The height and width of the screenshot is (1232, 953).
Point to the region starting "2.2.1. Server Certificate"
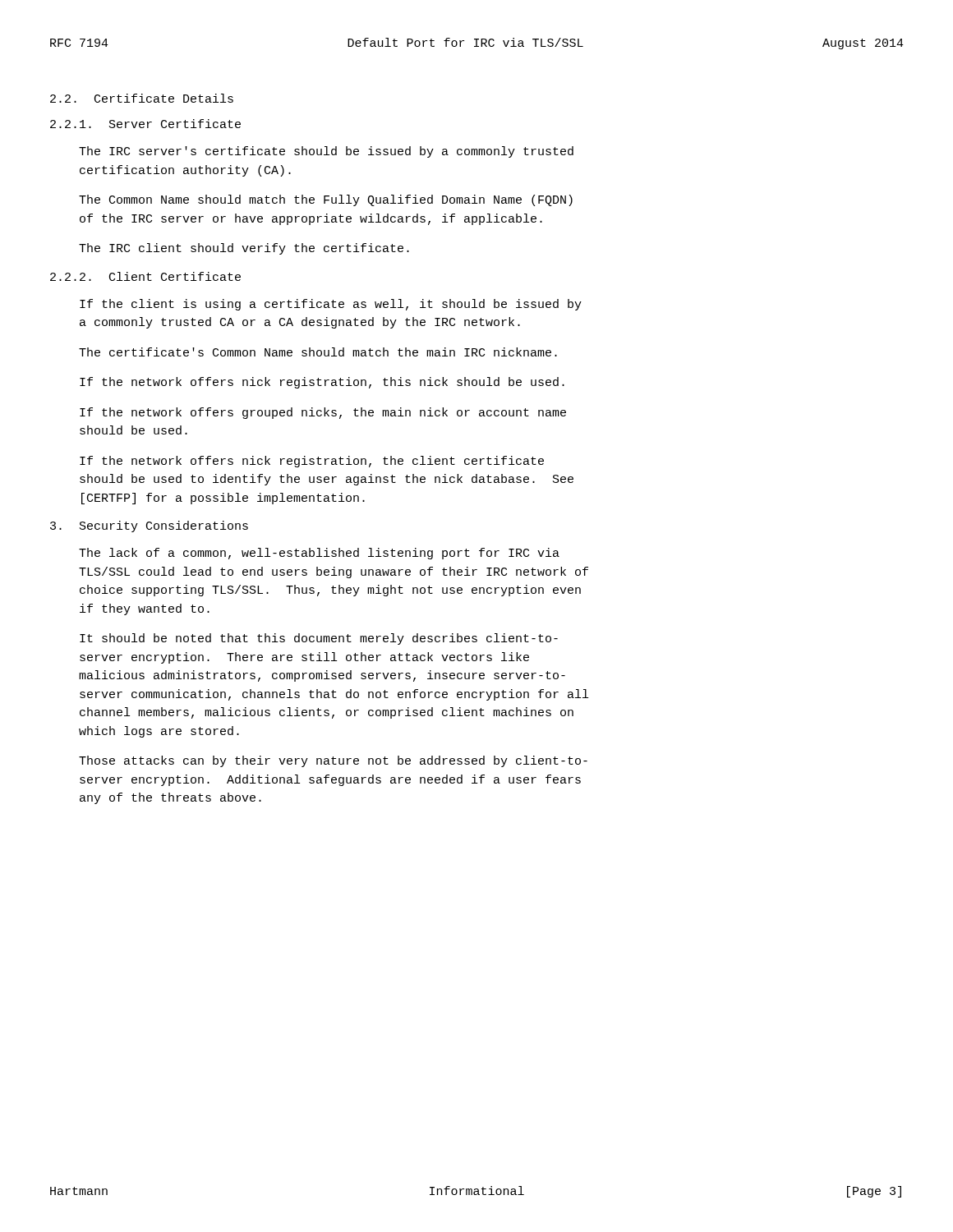point(145,125)
